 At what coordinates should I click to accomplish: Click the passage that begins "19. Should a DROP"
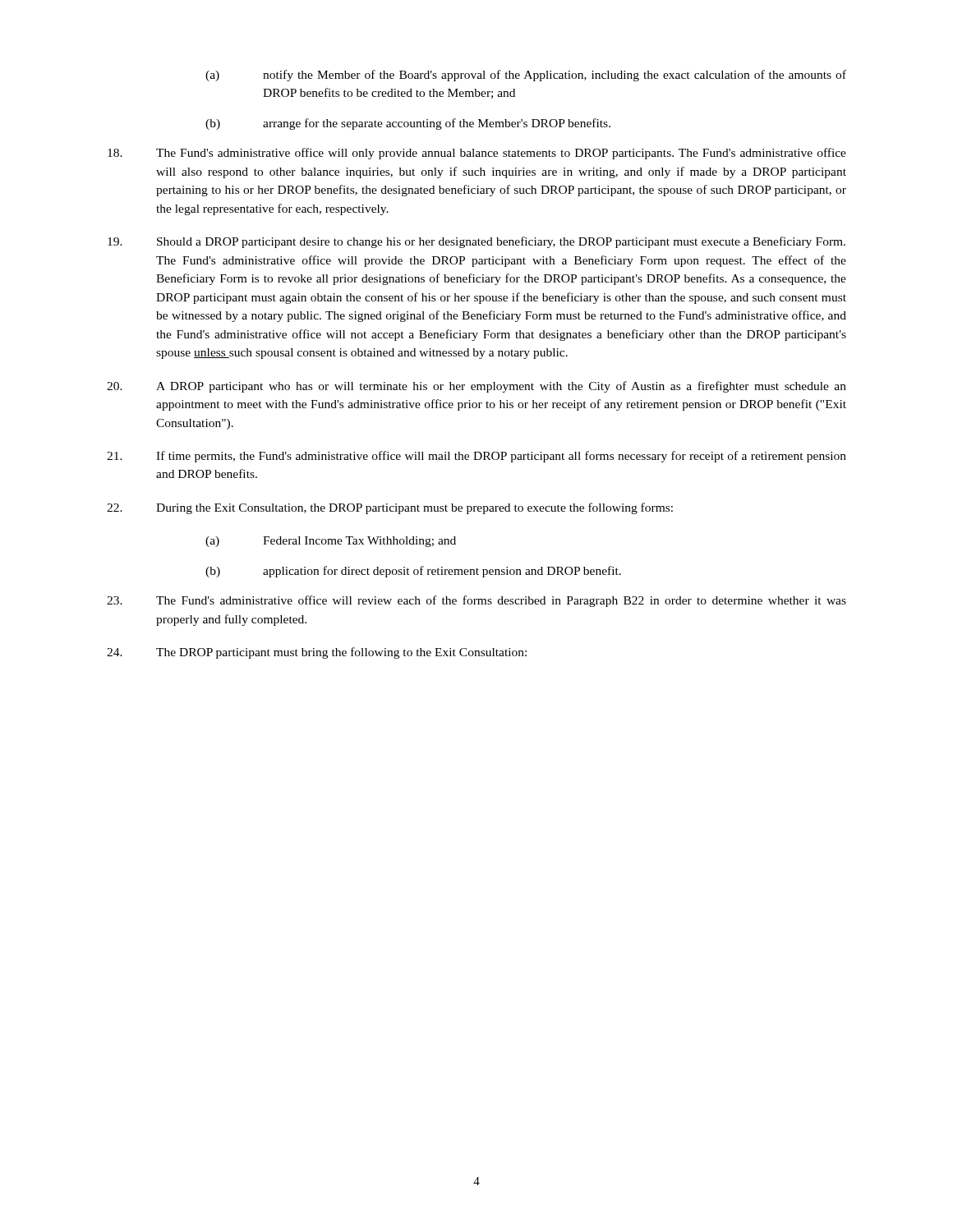point(476,297)
